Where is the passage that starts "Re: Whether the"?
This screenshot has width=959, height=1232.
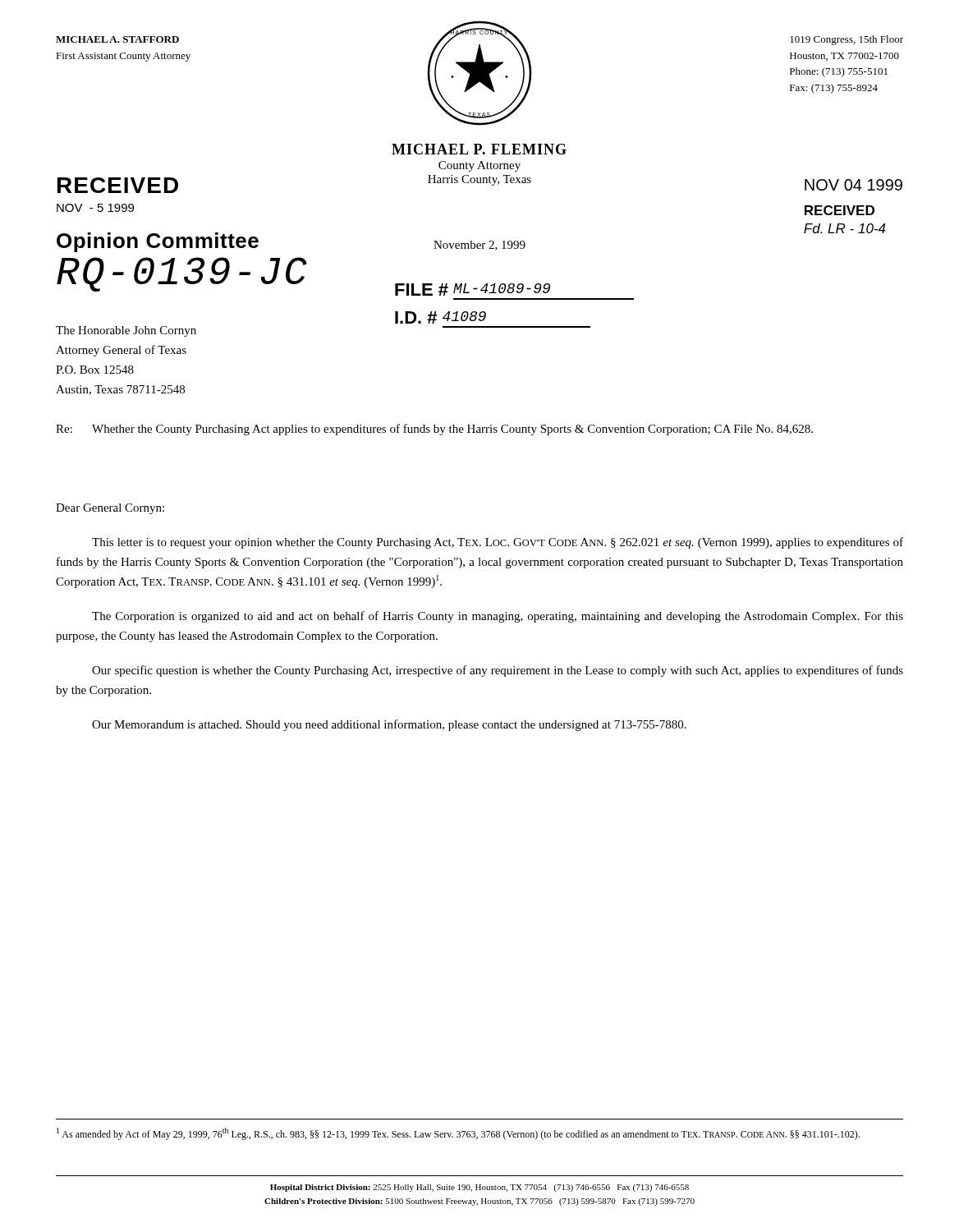[x=480, y=429]
